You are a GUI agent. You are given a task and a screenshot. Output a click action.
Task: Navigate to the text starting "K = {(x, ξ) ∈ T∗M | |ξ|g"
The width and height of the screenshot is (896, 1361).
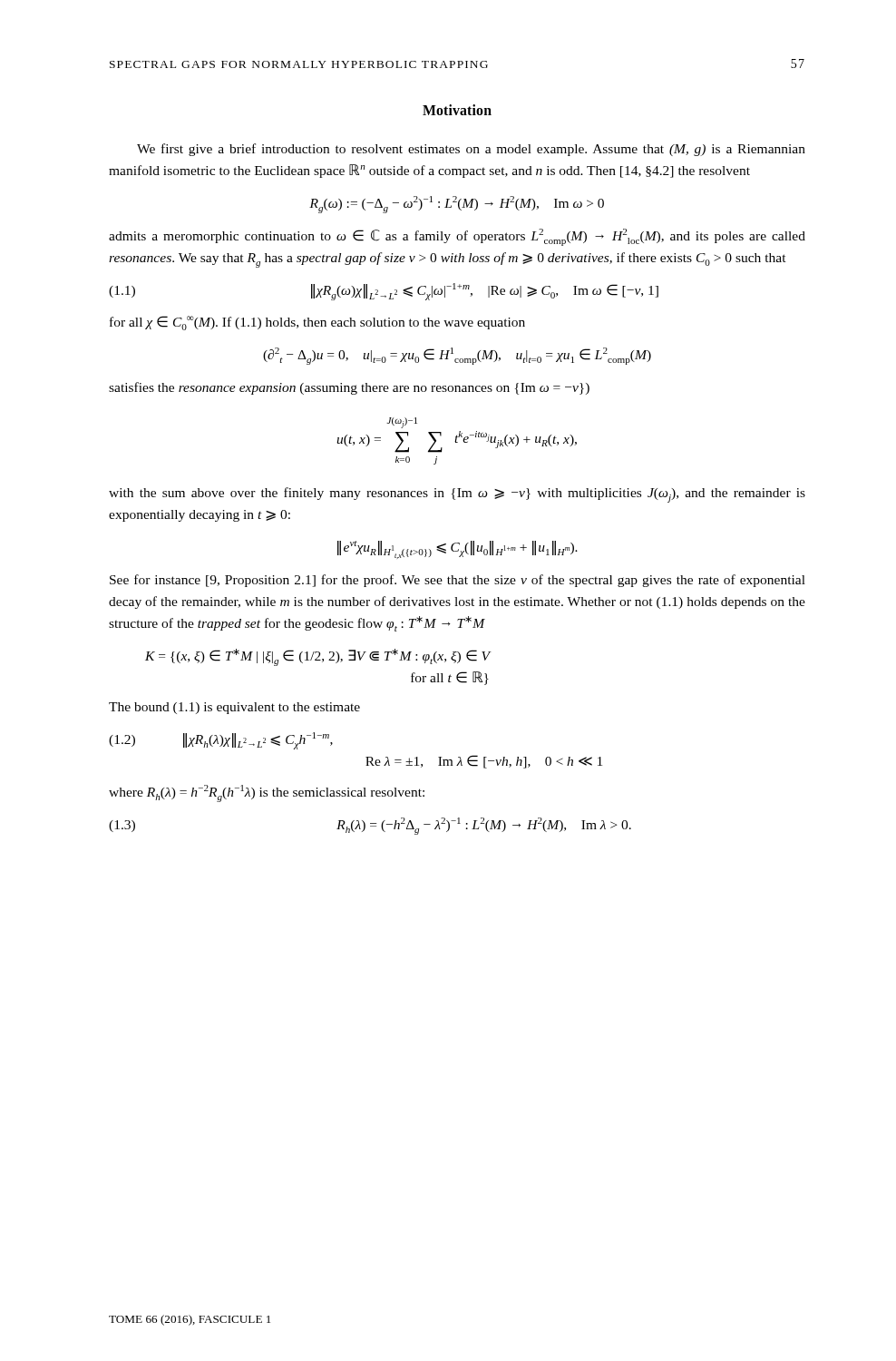click(x=457, y=667)
